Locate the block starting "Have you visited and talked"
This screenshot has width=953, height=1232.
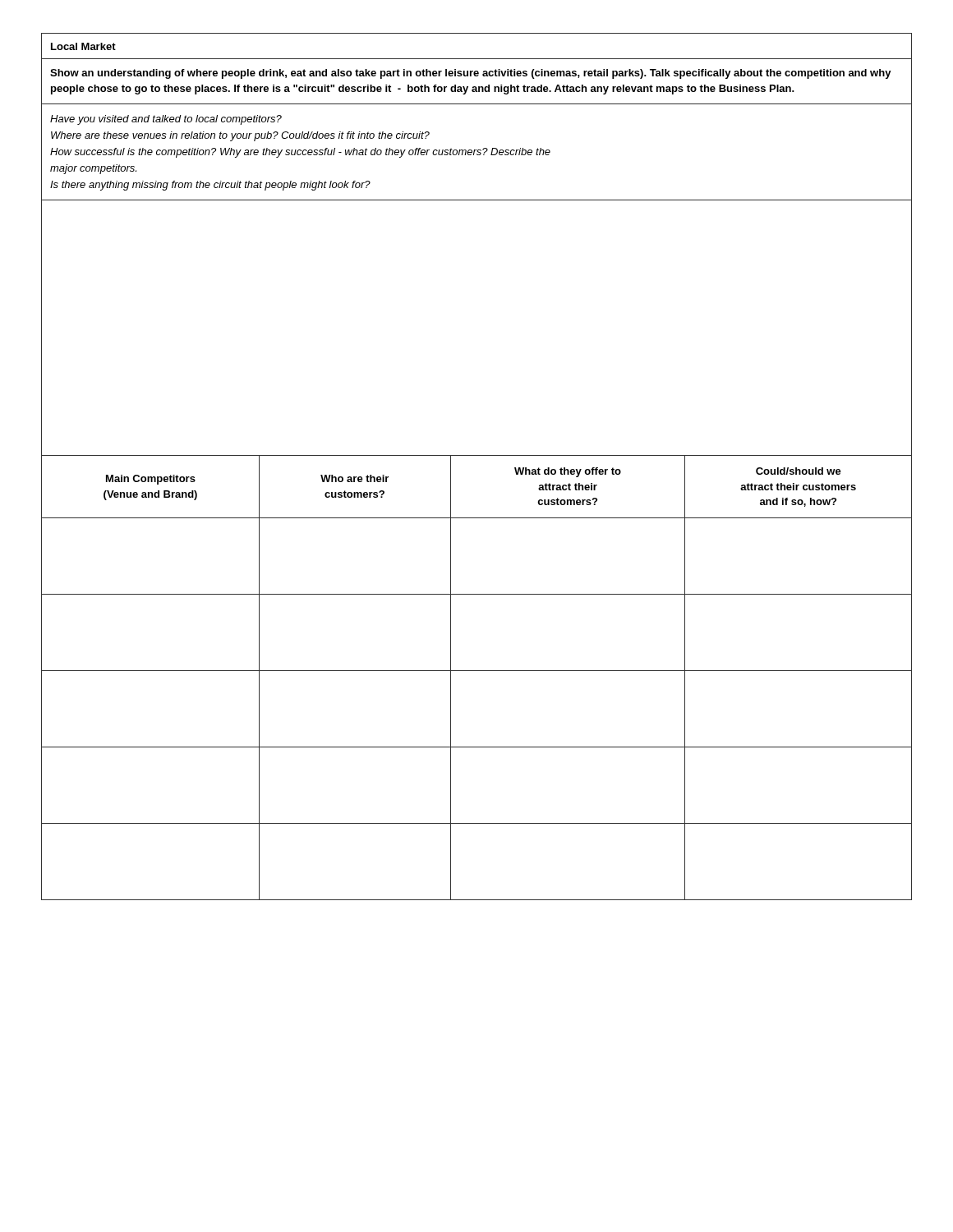[300, 151]
